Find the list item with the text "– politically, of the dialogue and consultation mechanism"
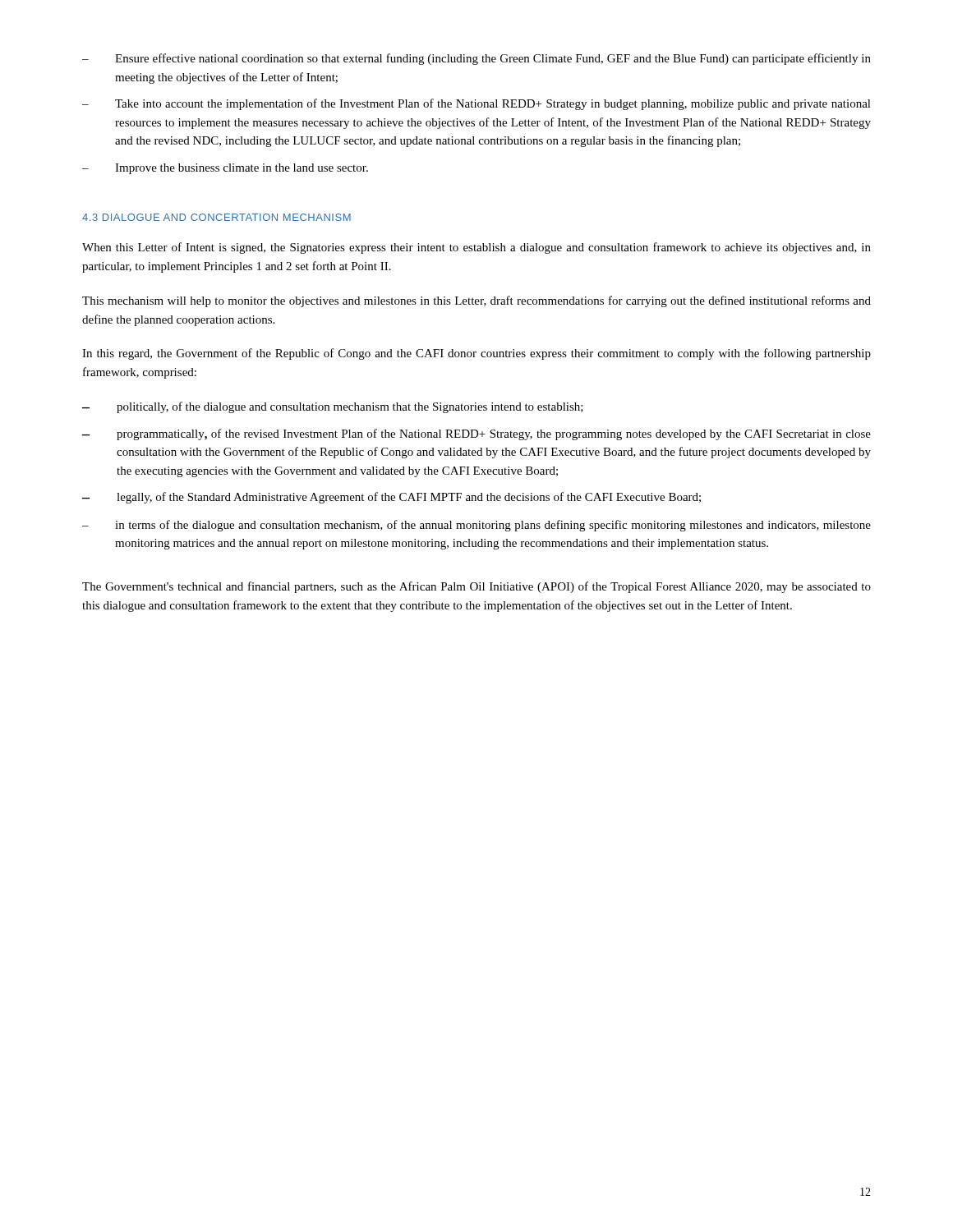Viewport: 953px width, 1232px height. pyautogui.click(x=476, y=407)
